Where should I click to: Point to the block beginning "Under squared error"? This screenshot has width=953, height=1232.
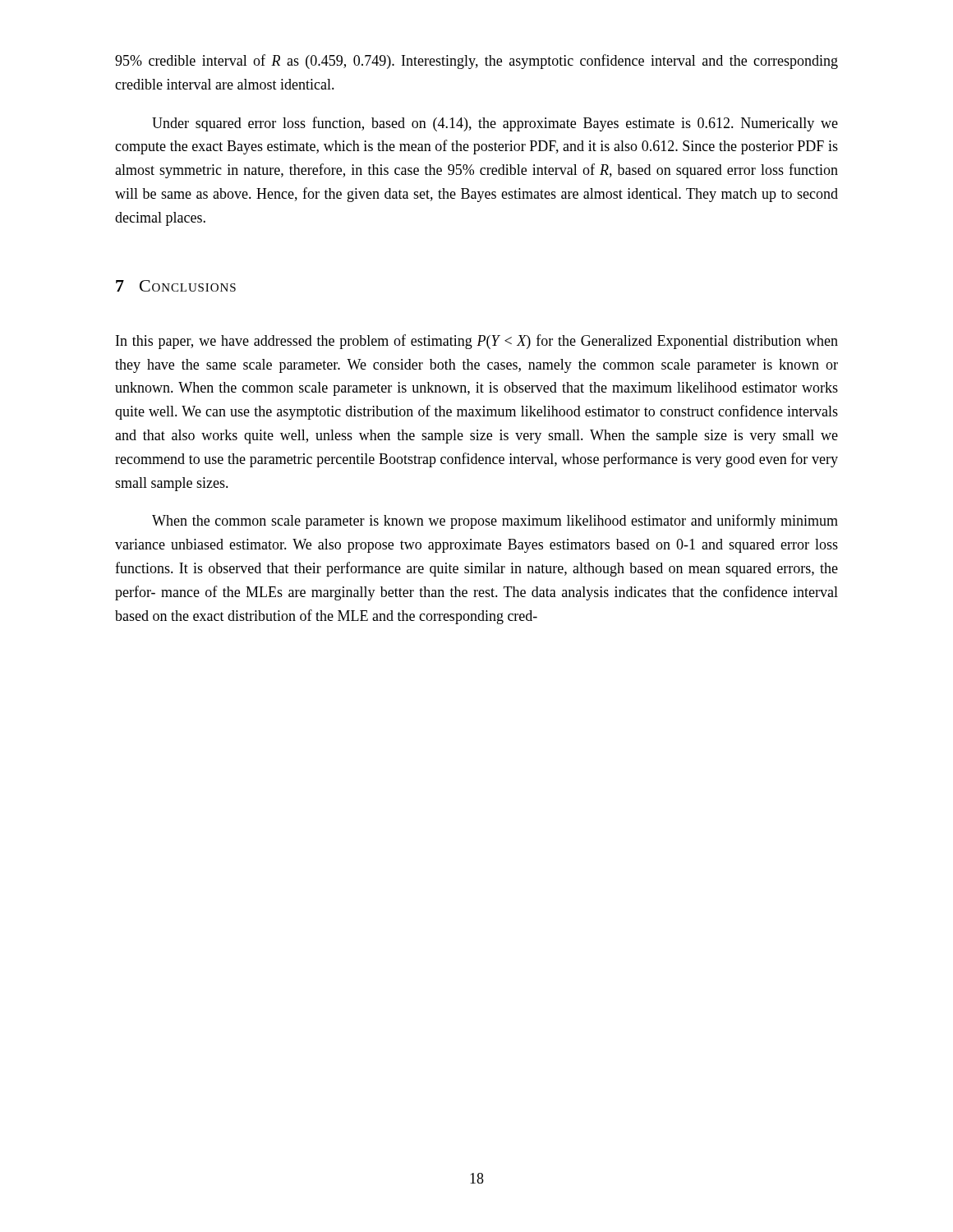pos(476,170)
